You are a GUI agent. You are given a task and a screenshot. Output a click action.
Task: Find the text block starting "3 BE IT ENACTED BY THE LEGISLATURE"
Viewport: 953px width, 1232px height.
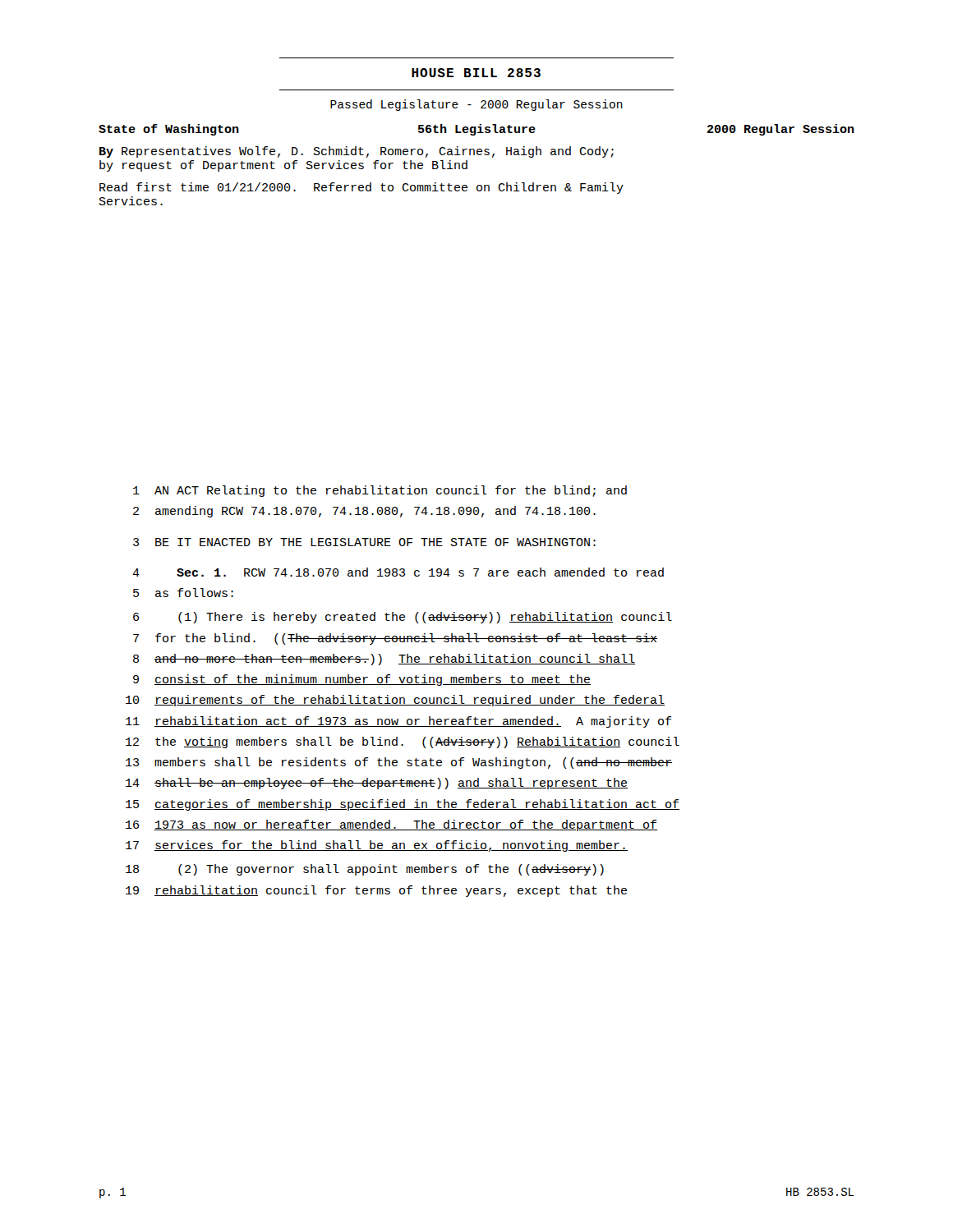click(x=476, y=543)
